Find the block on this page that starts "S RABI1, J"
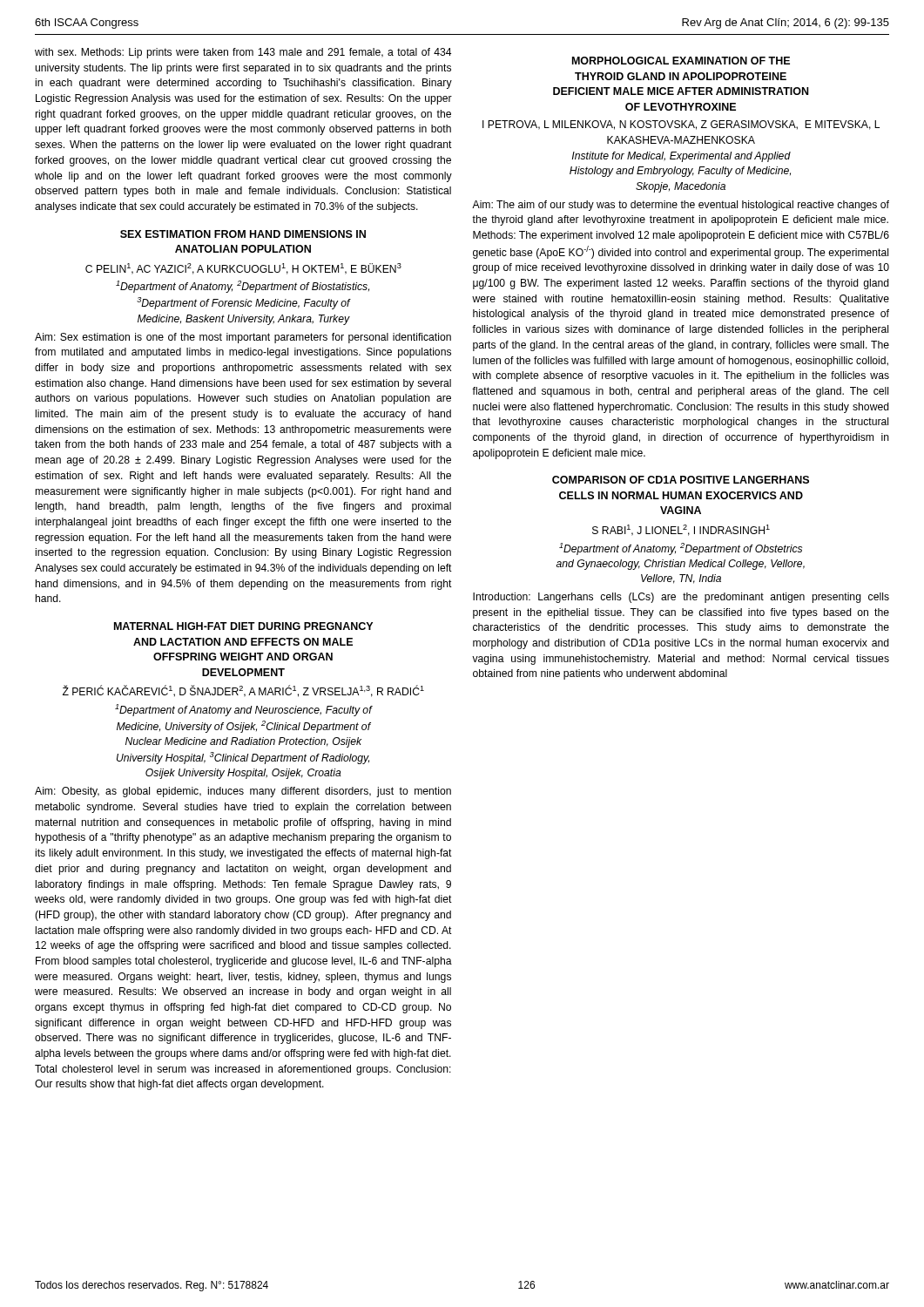The image size is (924, 1307). 681,530
